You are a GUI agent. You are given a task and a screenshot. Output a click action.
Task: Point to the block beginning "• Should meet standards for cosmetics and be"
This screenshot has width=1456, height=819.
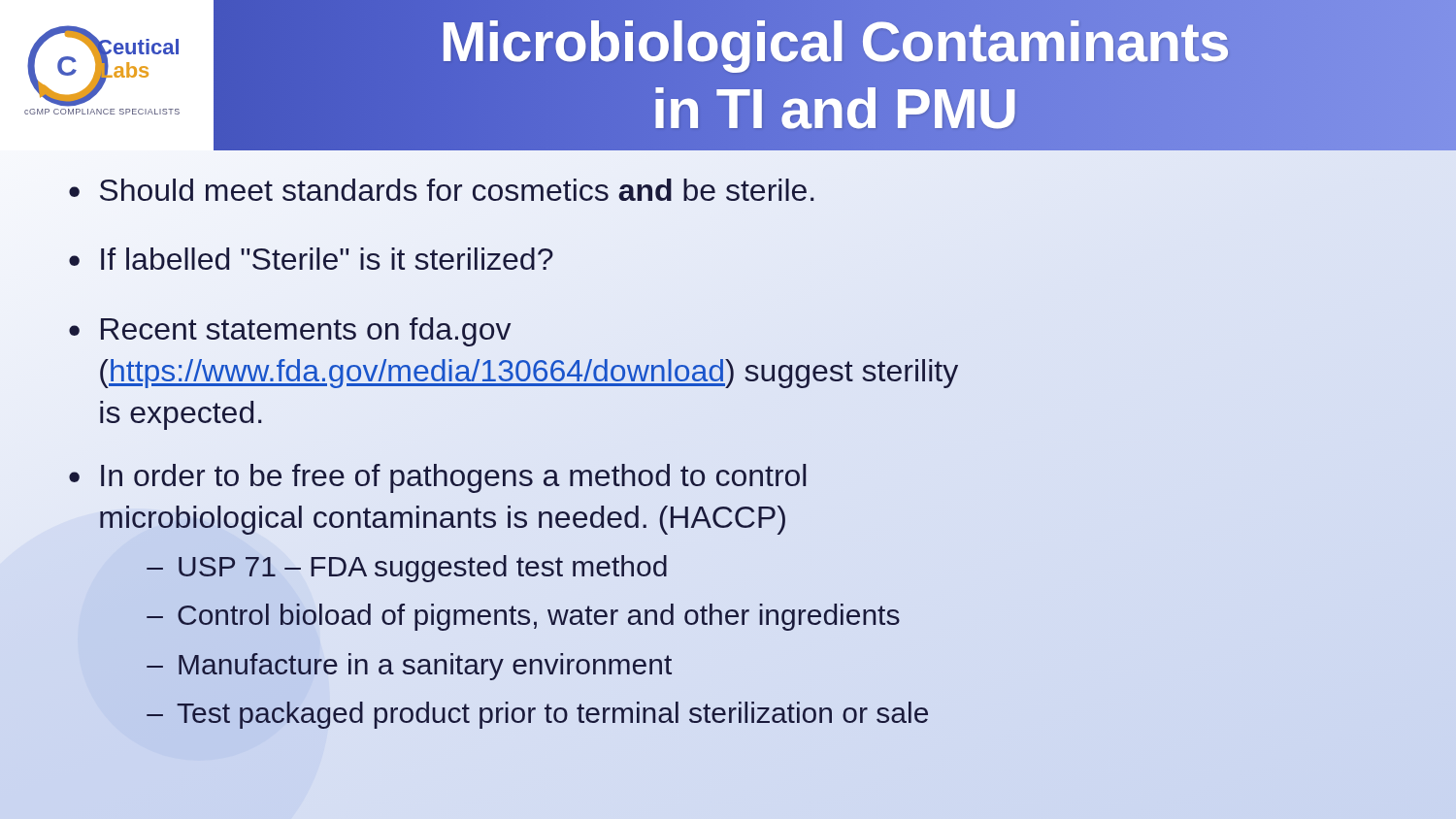pyautogui.click(x=738, y=194)
